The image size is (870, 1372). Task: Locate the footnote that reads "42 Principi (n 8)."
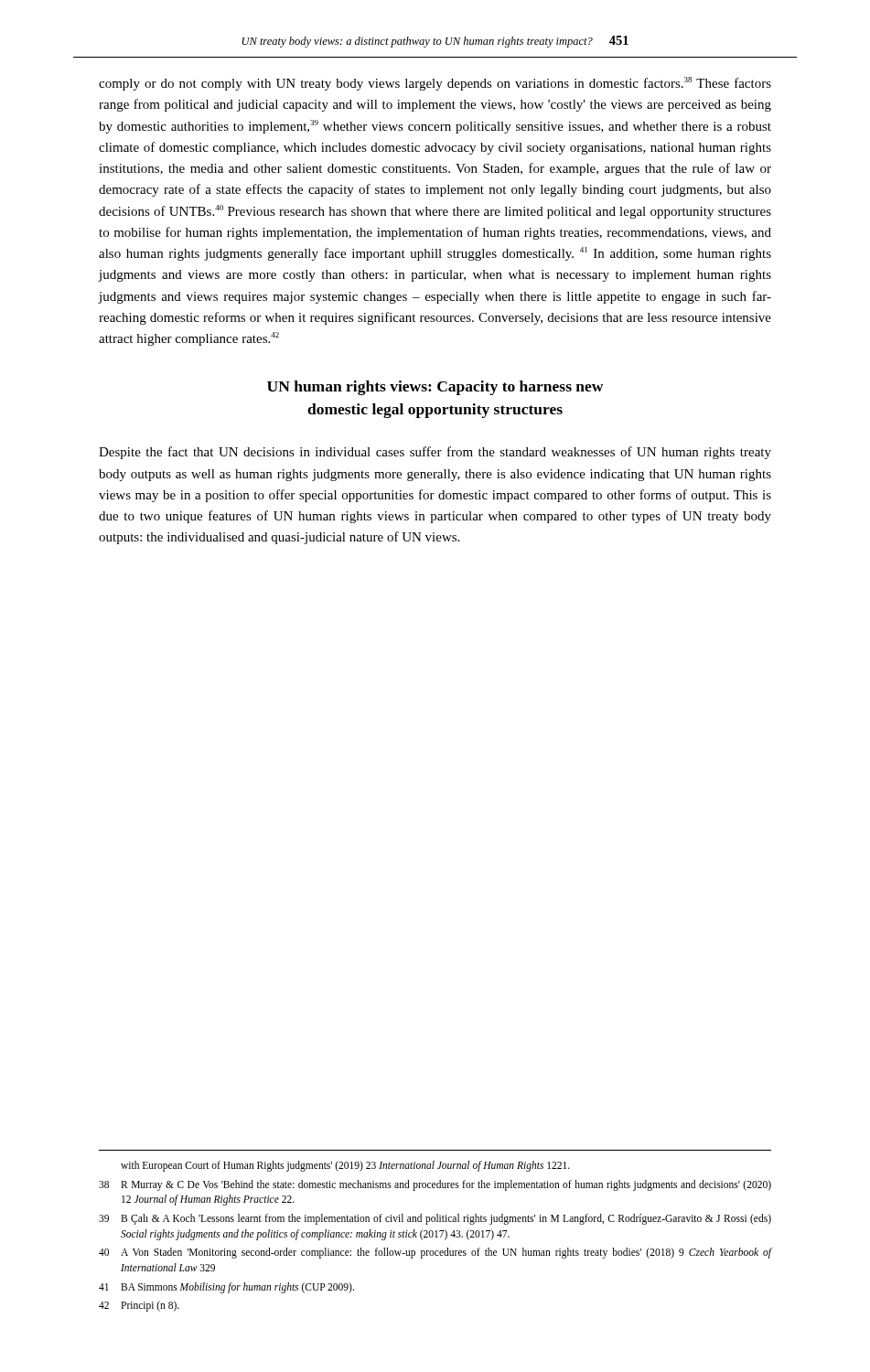point(139,1306)
